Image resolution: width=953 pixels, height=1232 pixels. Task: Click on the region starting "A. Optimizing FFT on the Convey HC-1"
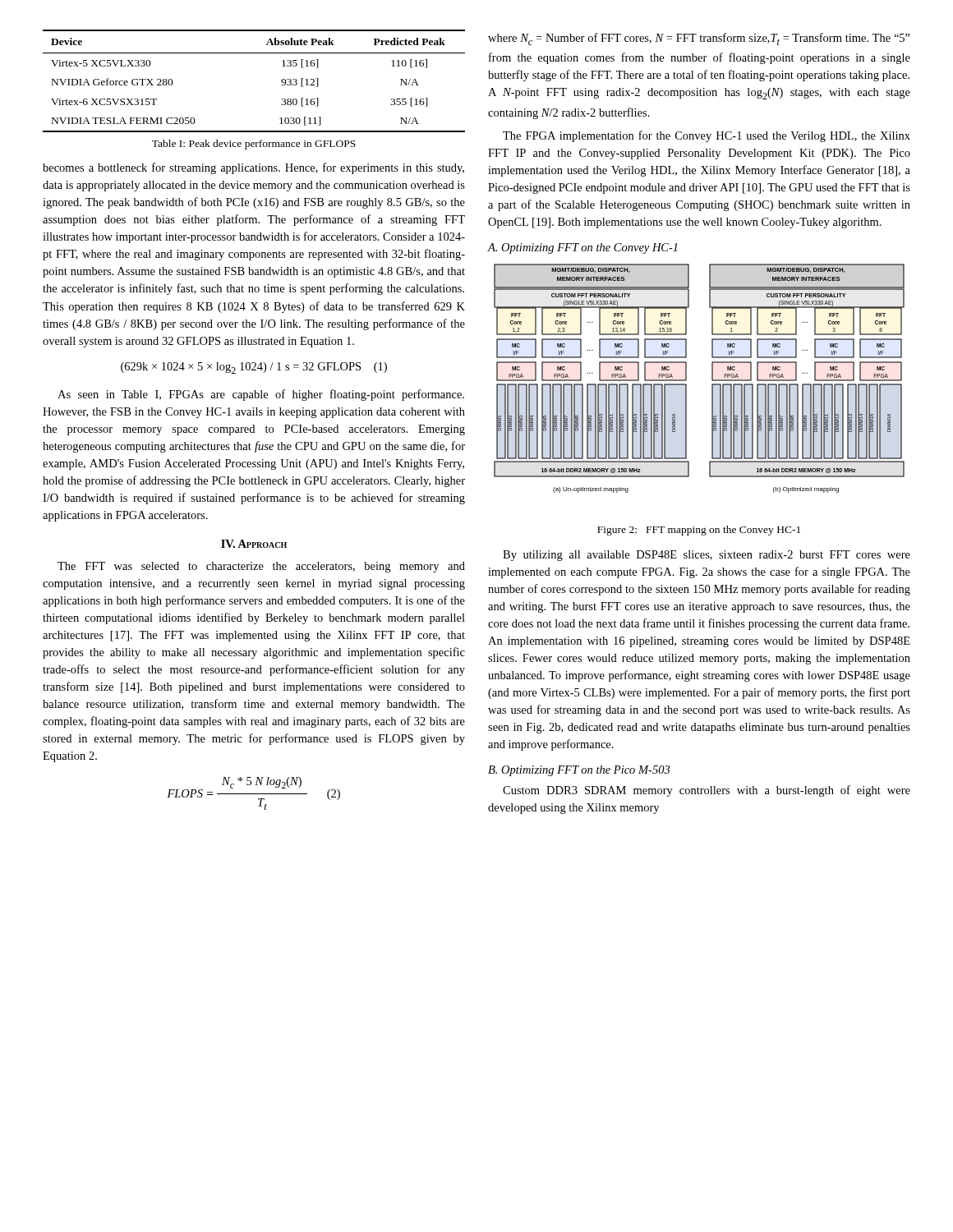[583, 247]
